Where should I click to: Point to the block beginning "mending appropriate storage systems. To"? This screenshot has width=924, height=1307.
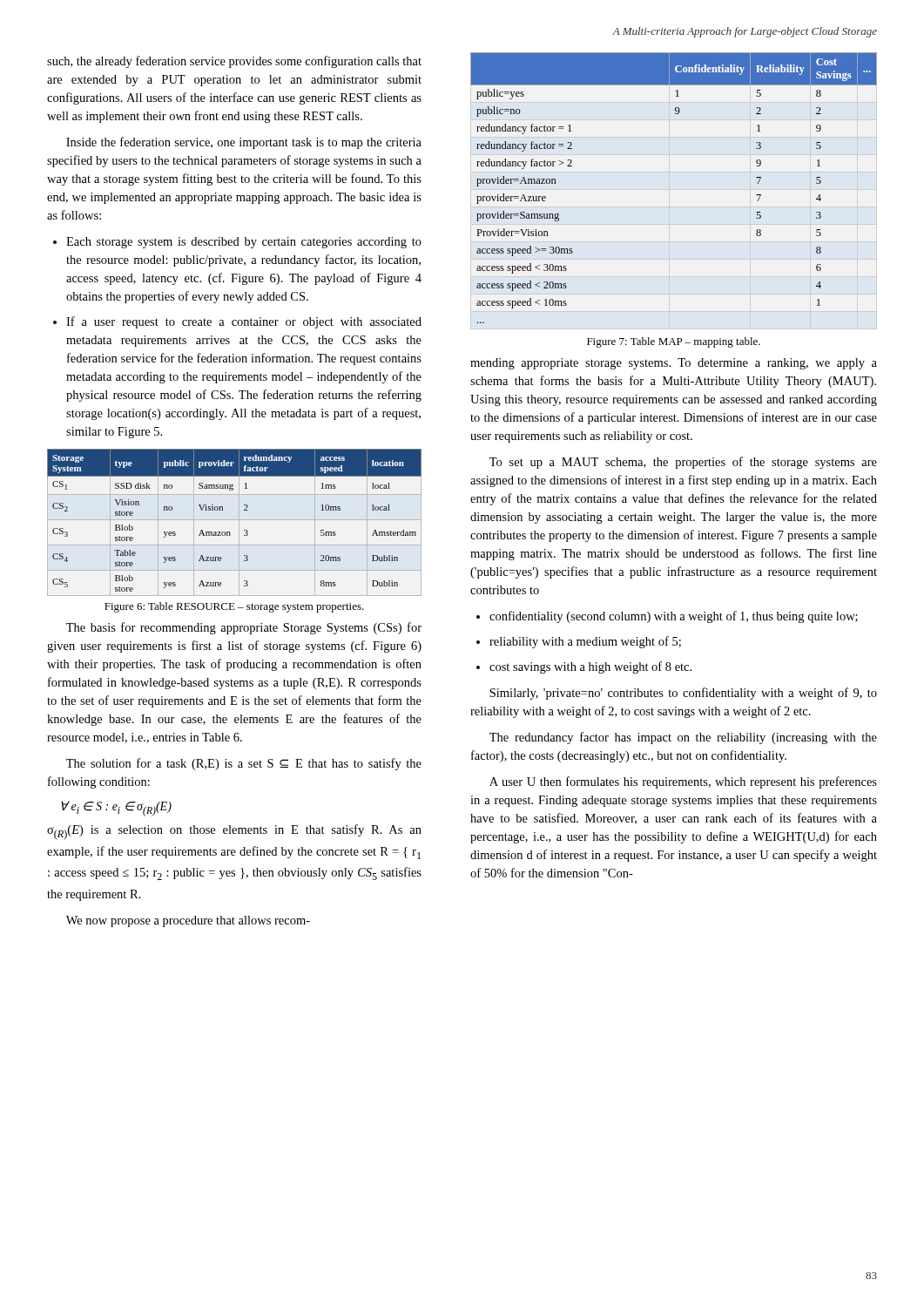674,477
